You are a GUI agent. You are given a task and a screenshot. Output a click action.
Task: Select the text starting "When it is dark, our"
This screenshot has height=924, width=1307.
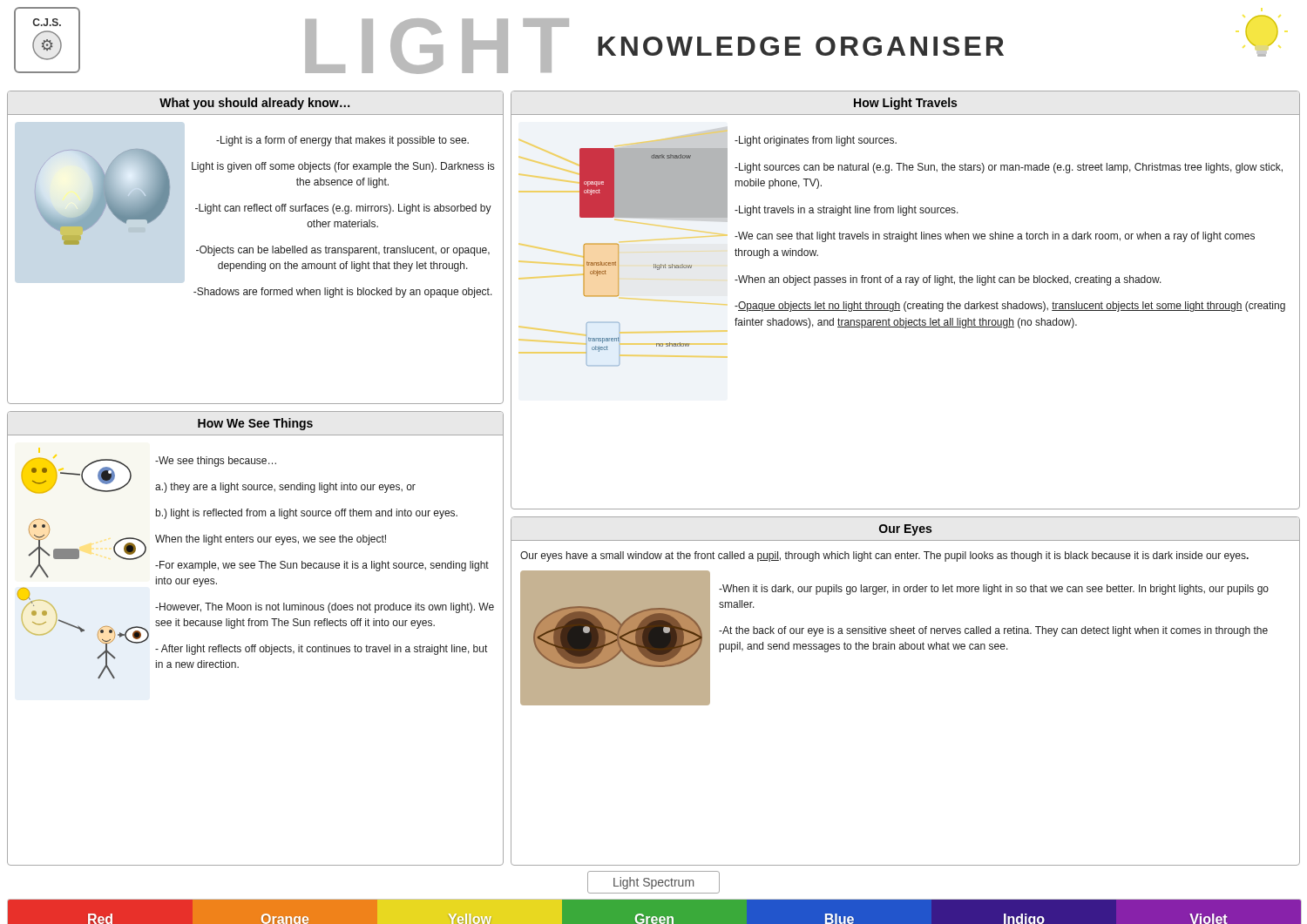pos(1005,617)
